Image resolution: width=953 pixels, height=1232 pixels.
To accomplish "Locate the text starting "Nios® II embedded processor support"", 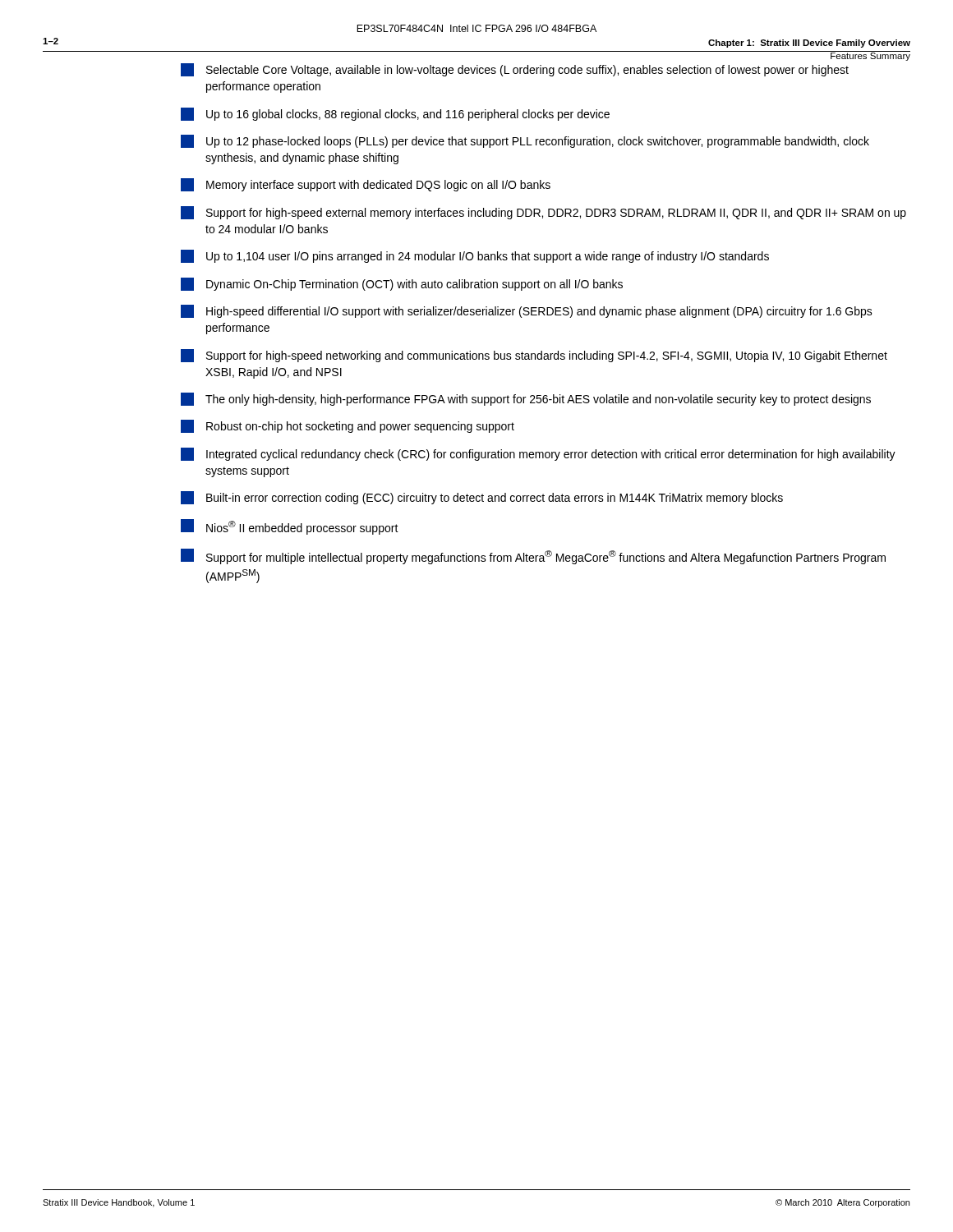I will tap(290, 527).
